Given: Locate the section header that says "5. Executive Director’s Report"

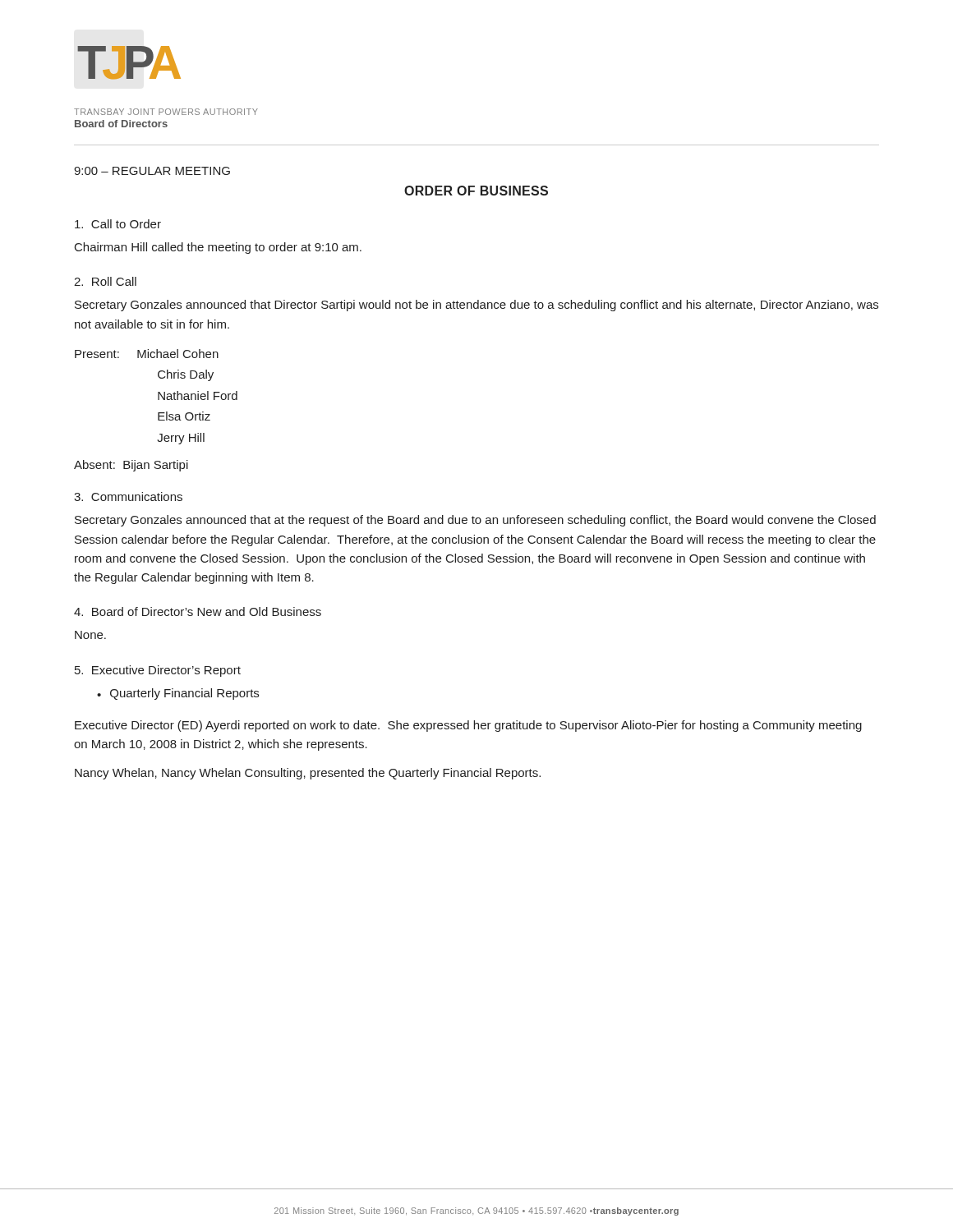Looking at the screenshot, I should 157,669.
